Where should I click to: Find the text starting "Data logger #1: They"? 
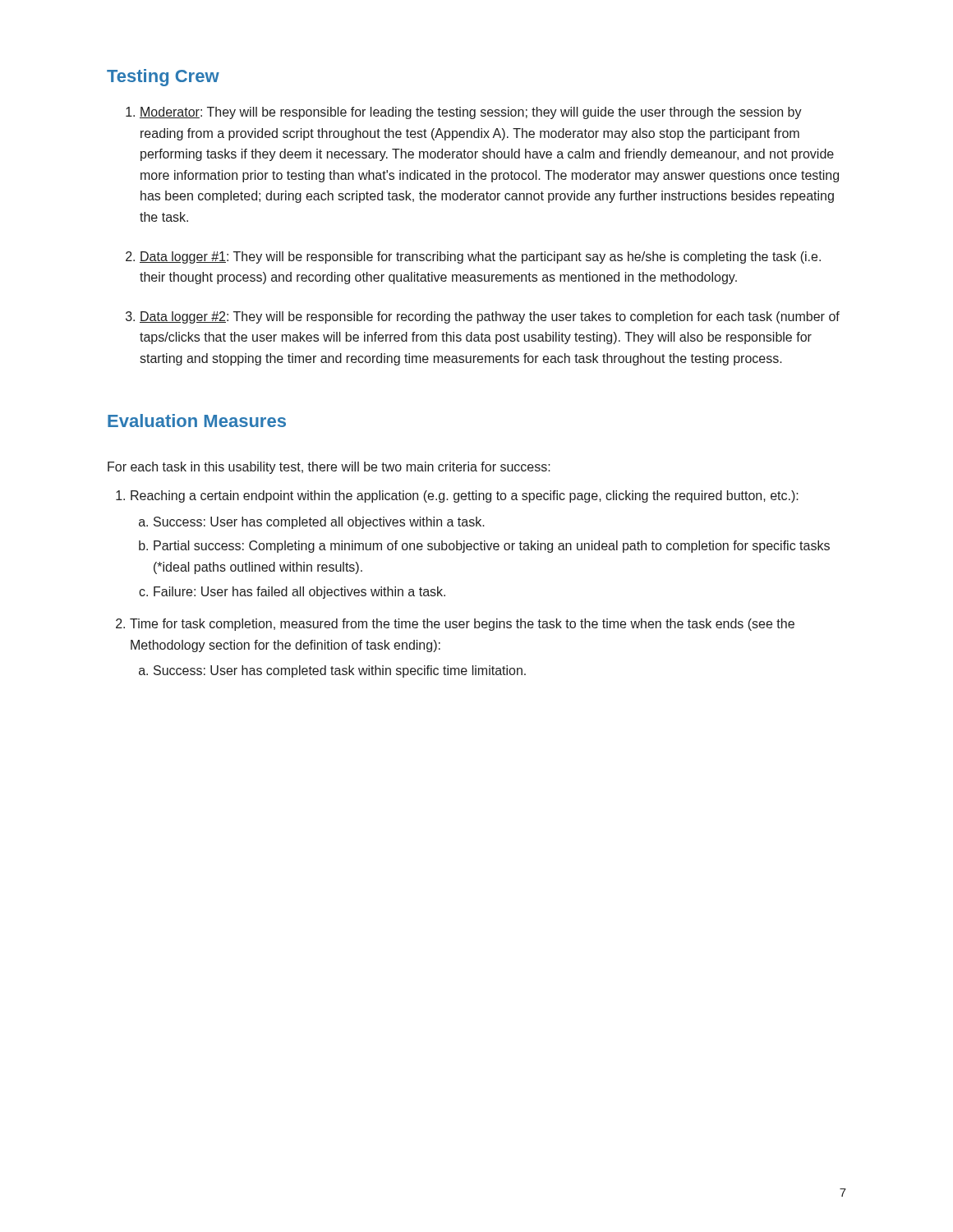[x=481, y=267]
